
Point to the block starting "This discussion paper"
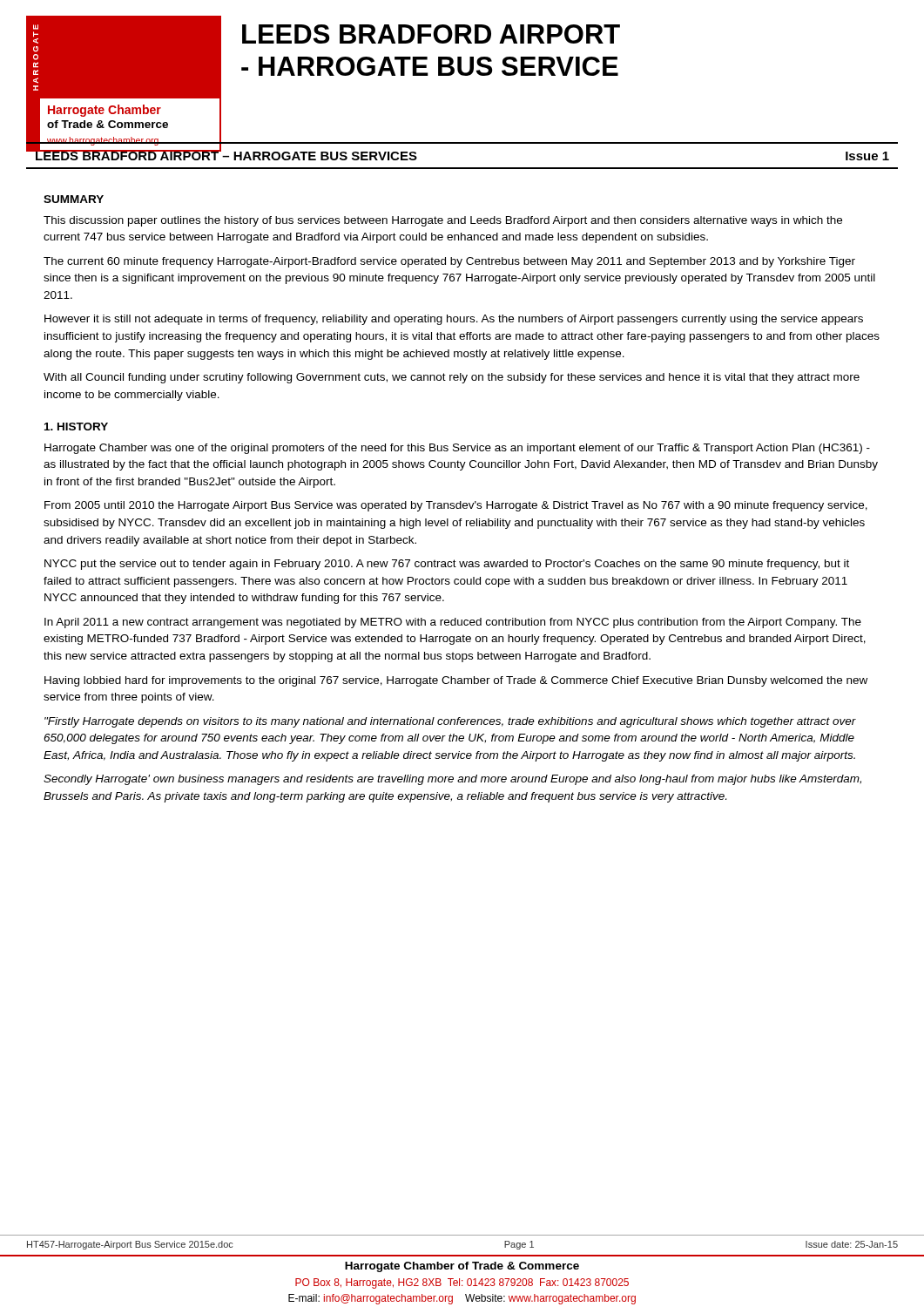[443, 228]
